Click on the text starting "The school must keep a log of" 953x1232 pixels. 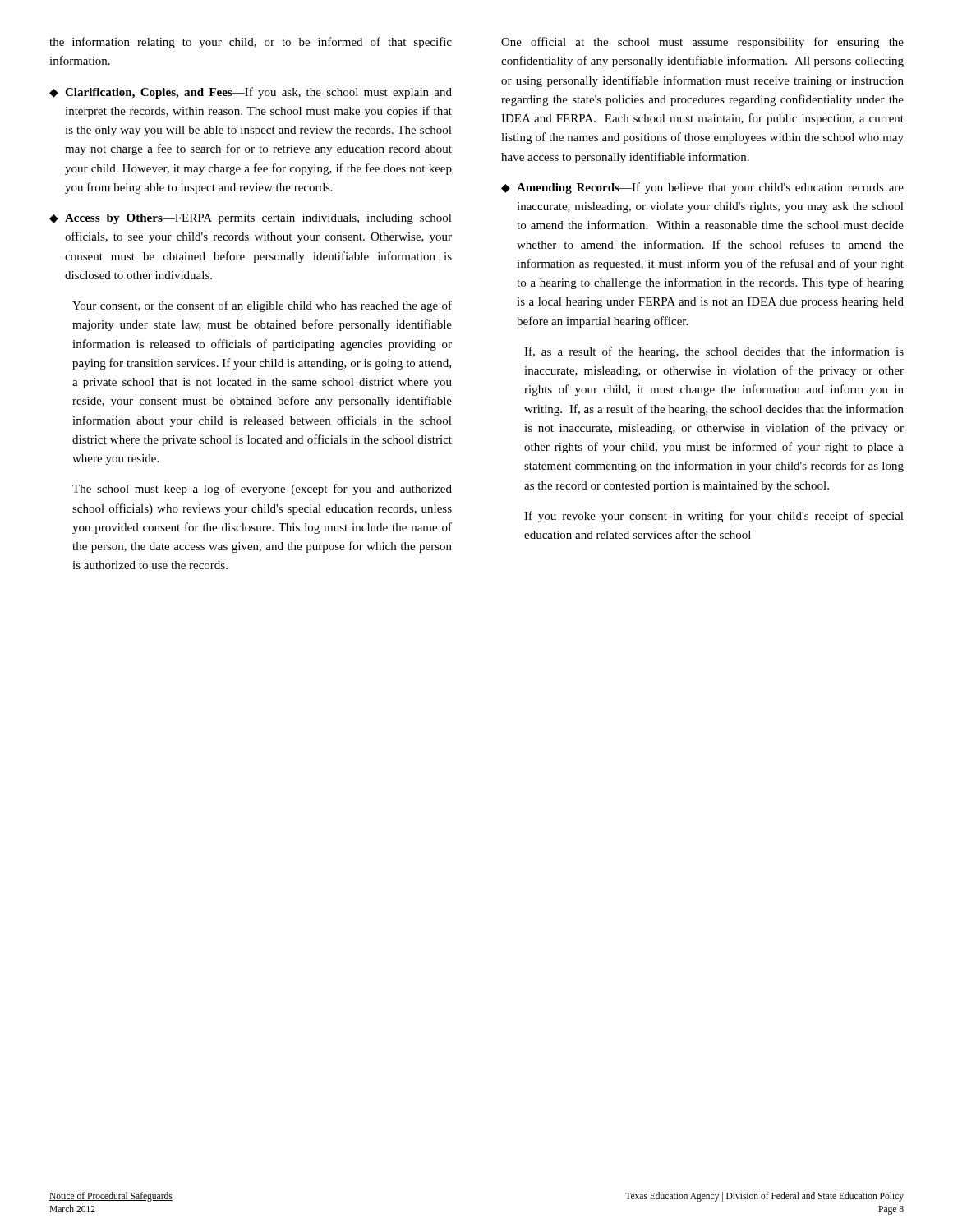coord(262,527)
